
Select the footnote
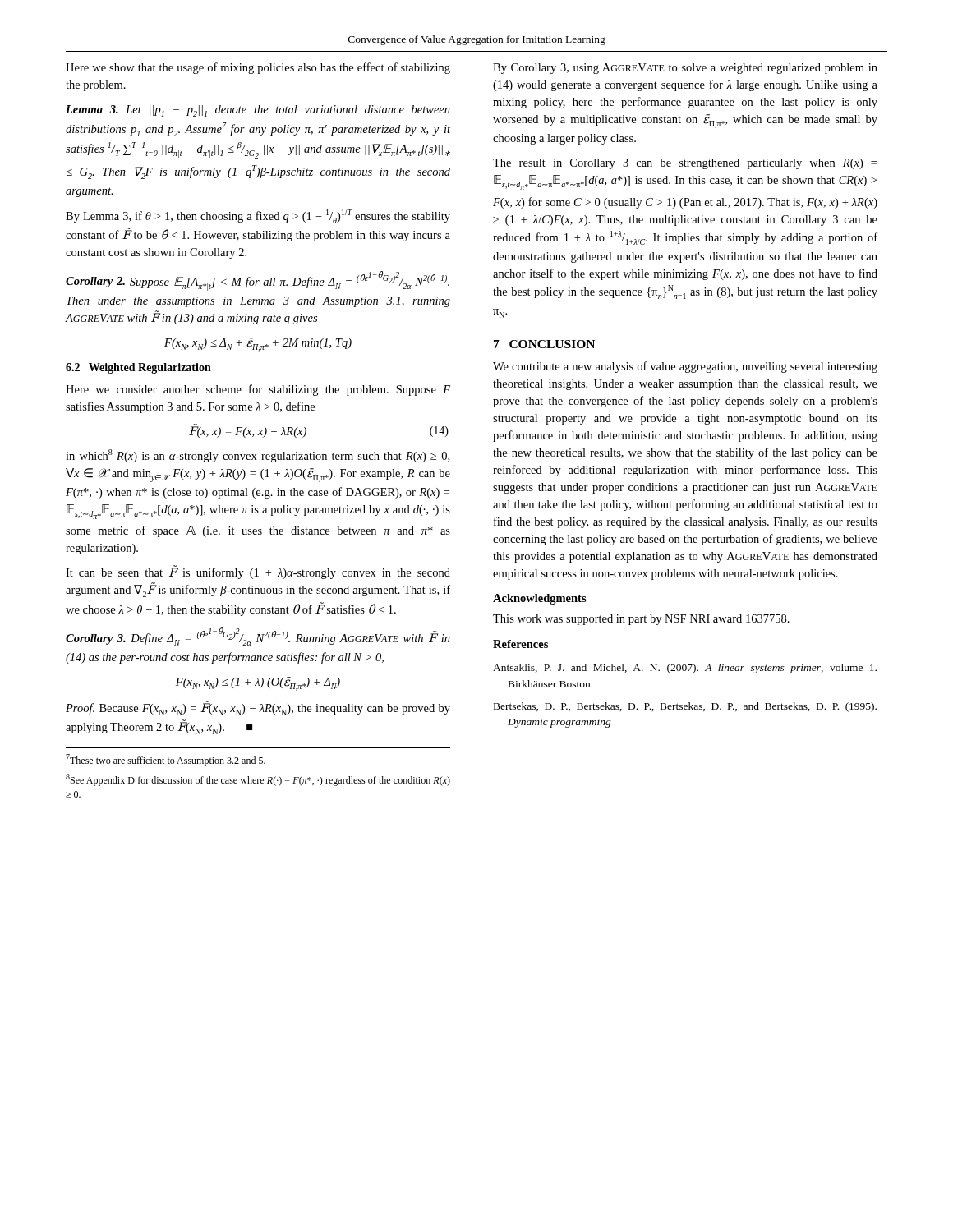tap(258, 777)
